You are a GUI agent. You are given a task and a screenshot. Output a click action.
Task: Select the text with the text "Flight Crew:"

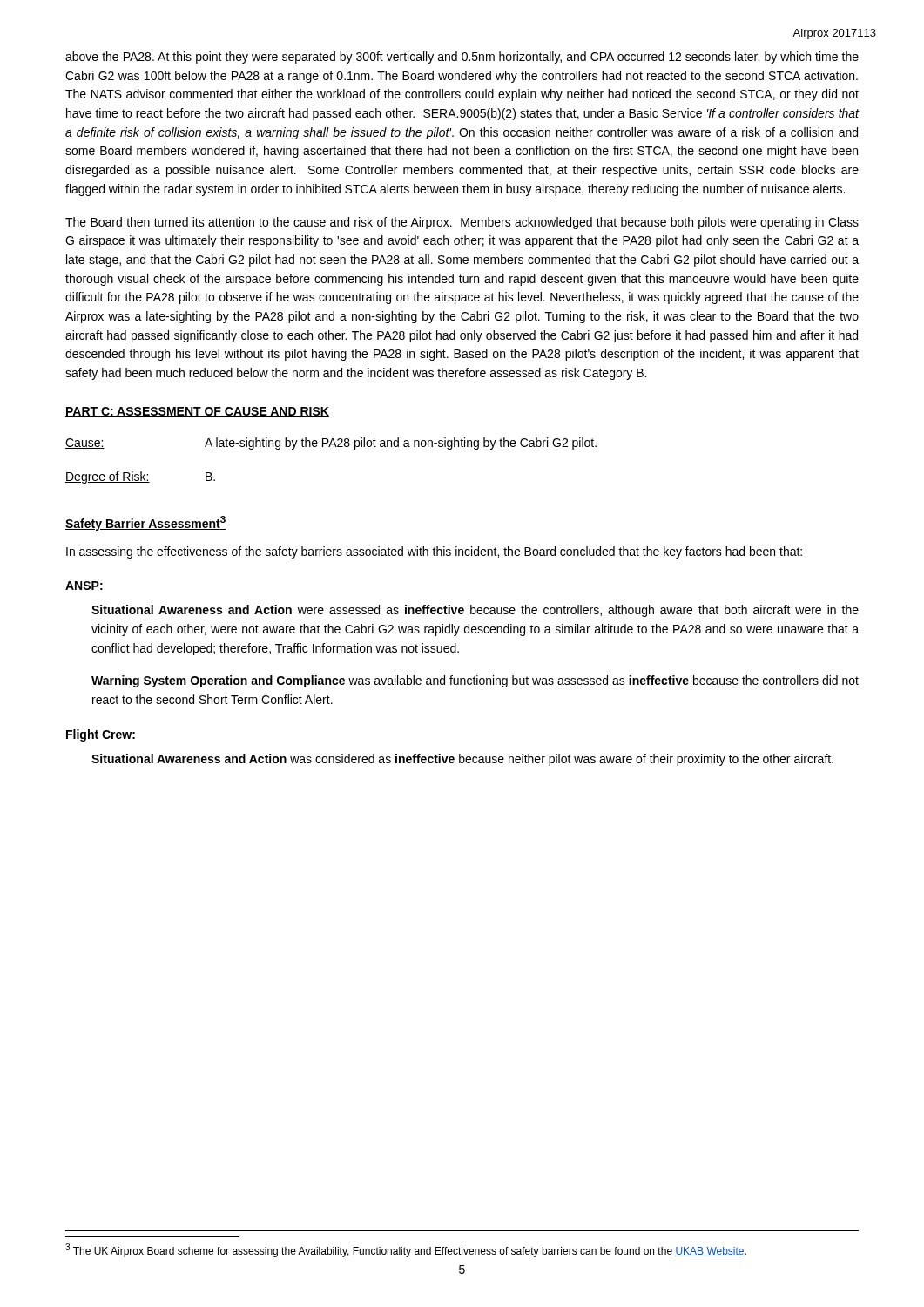click(101, 734)
